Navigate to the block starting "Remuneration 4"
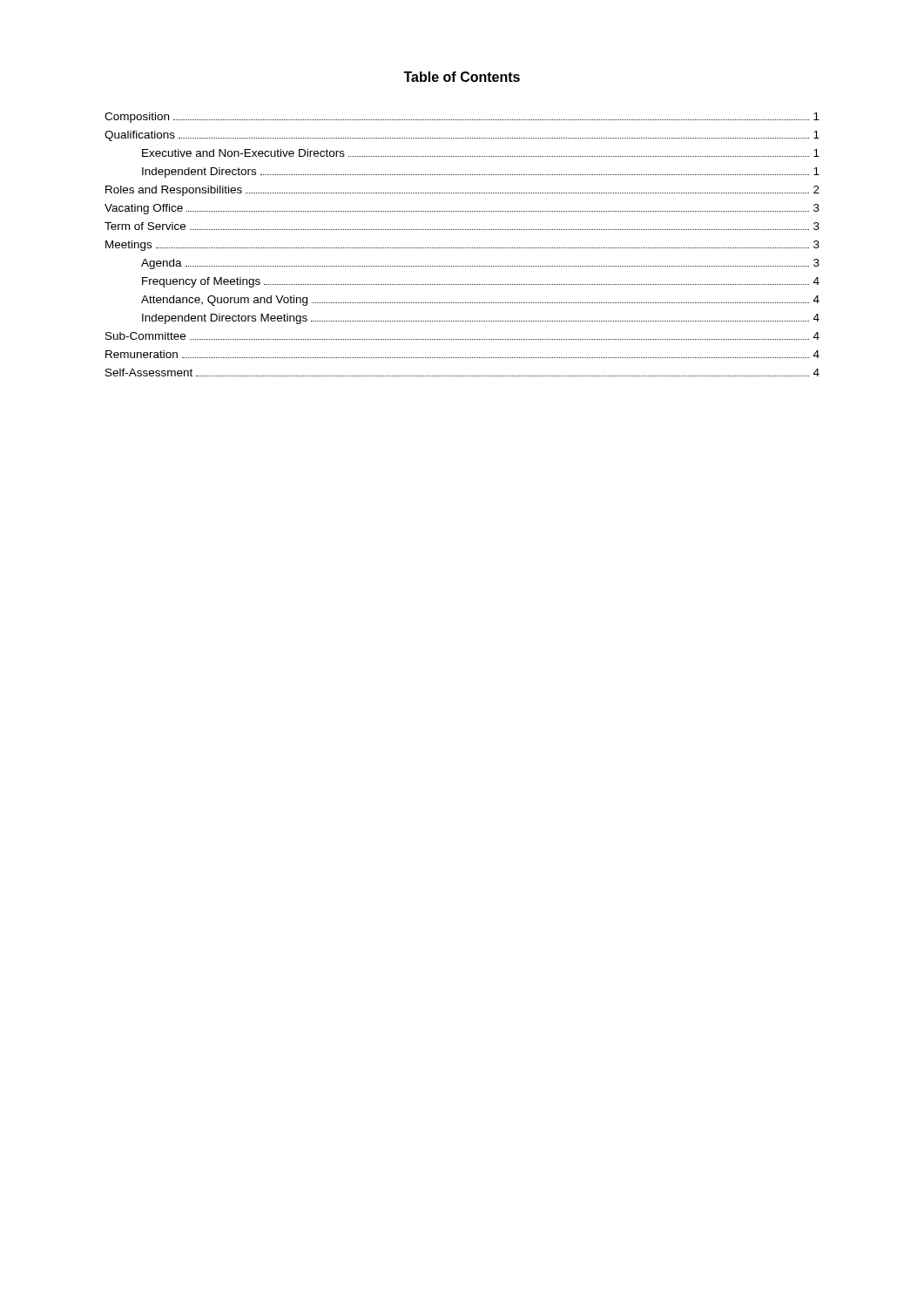Viewport: 924px width, 1307px height. [x=462, y=354]
